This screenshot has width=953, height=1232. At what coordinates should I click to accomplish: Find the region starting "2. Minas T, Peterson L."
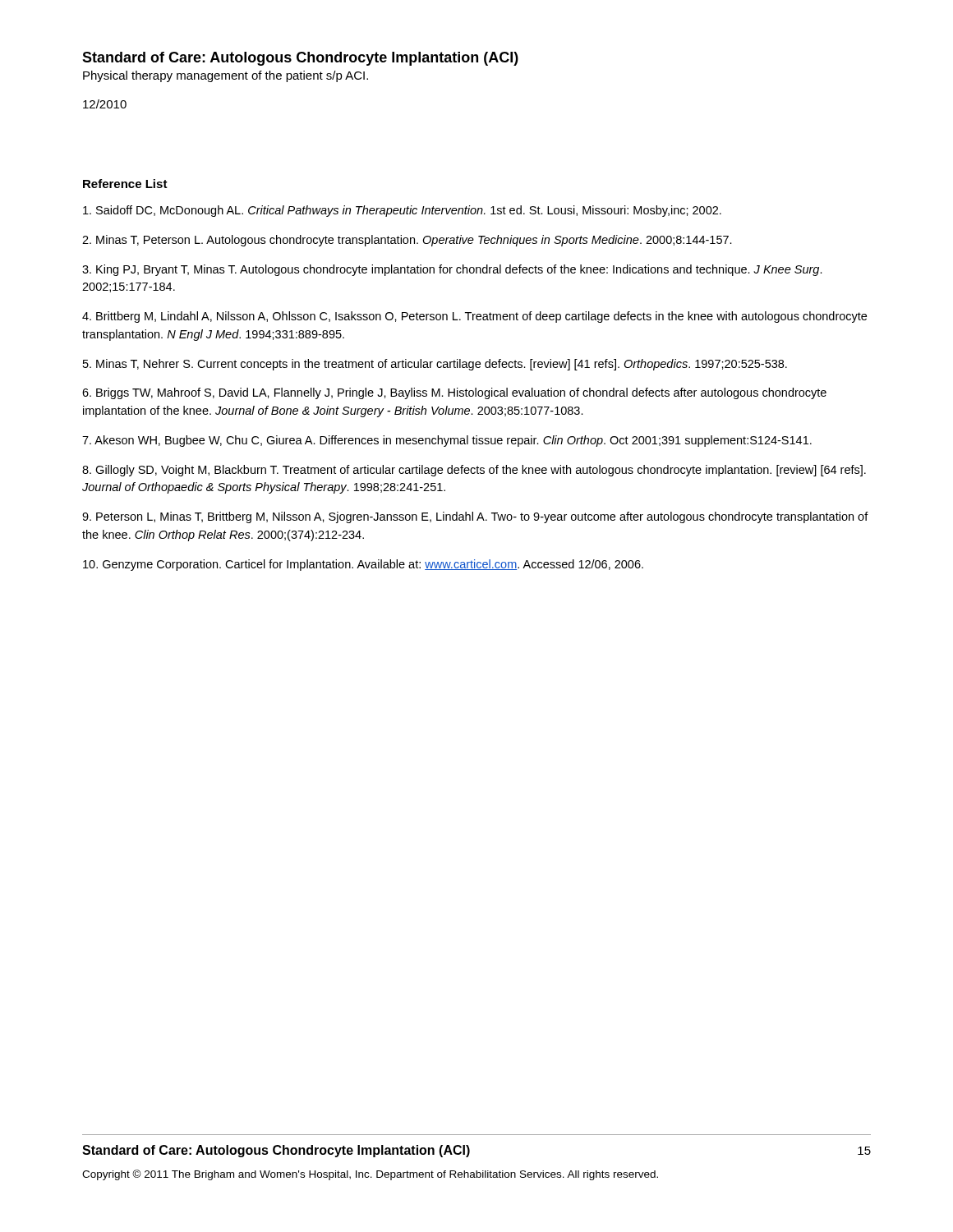[x=407, y=240]
